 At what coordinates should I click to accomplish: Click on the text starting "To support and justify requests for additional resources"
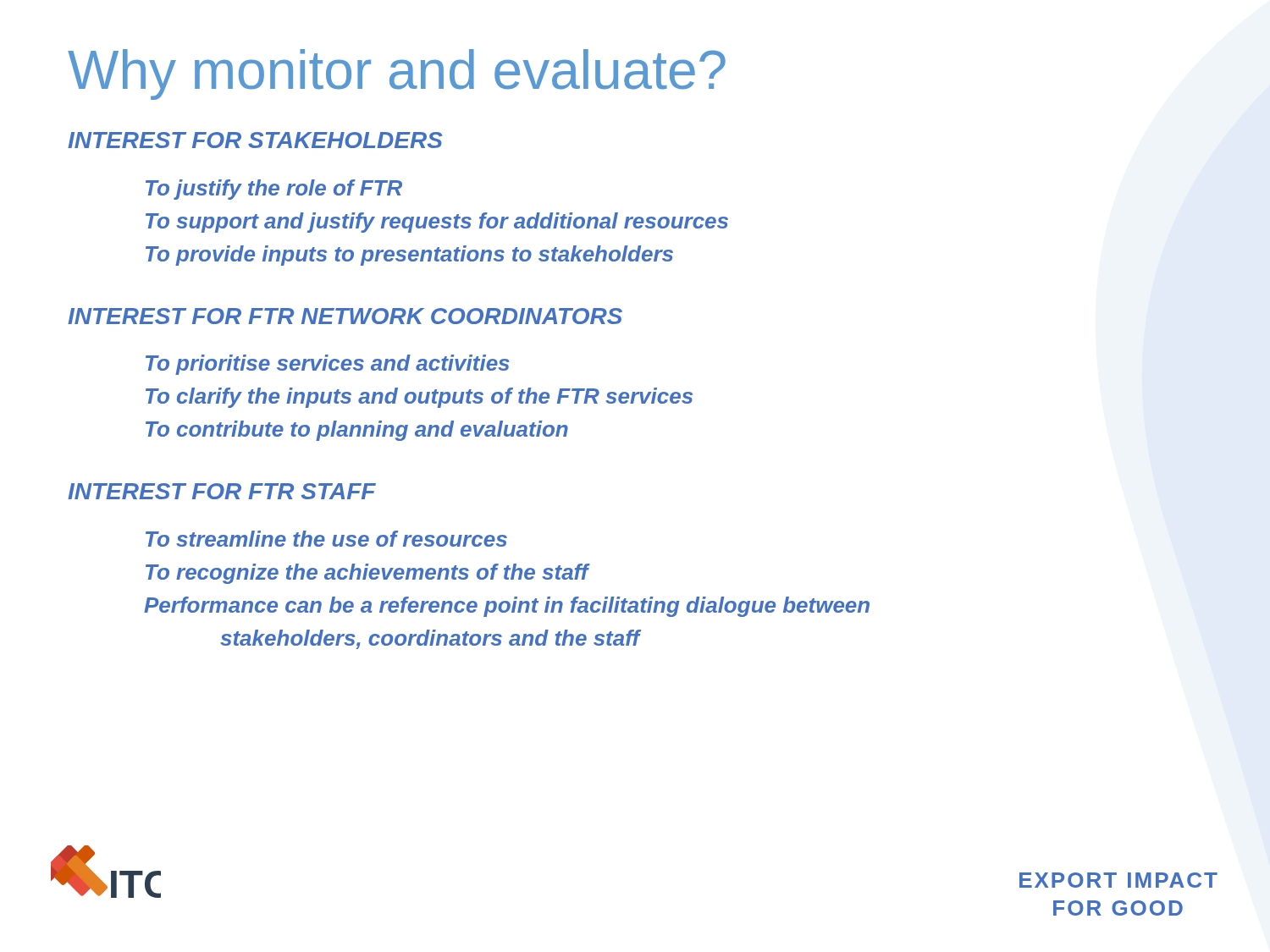[x=436, y=221]
